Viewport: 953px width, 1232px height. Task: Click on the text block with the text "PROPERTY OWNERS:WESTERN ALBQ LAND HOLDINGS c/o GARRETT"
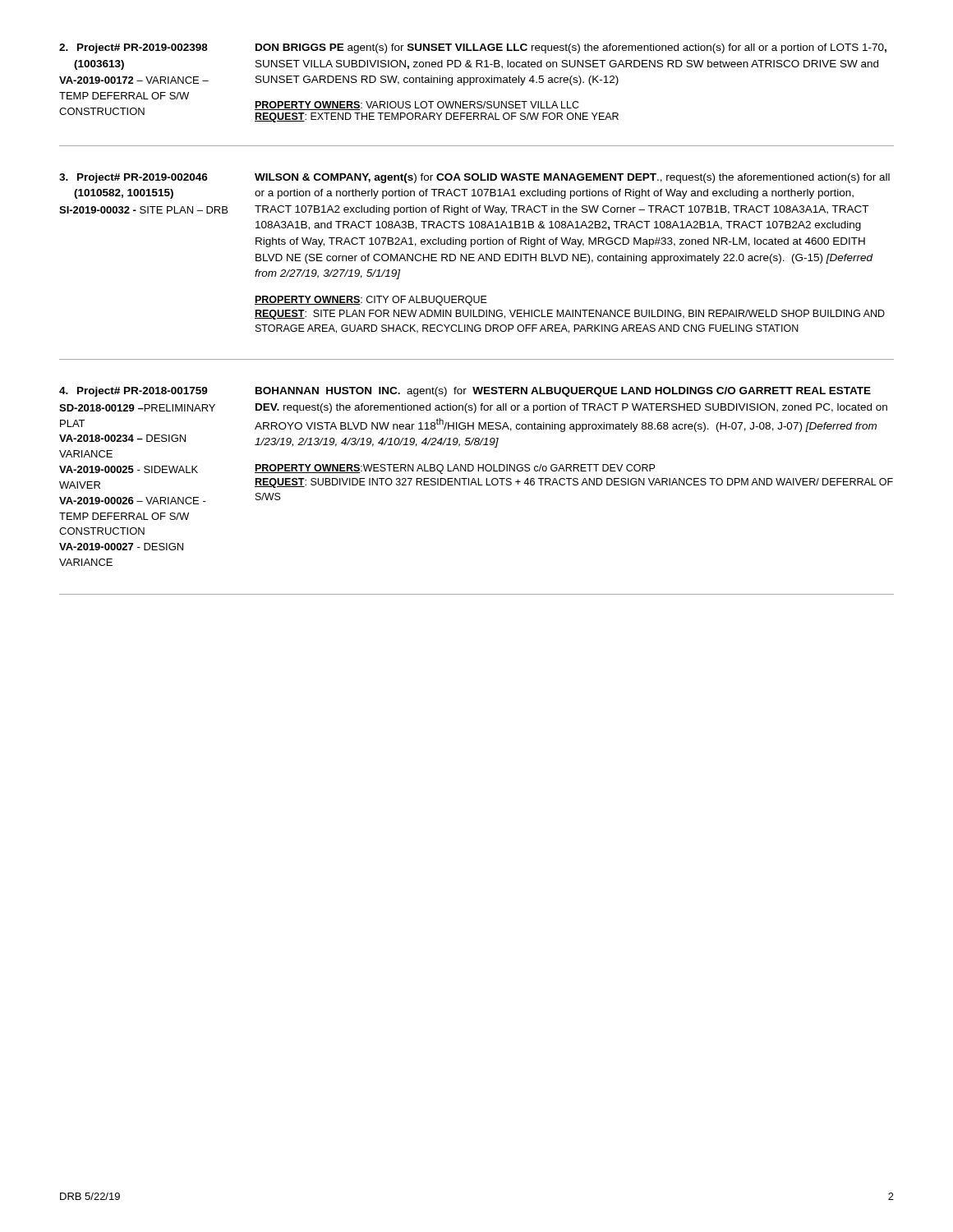(x=574, y=482)
